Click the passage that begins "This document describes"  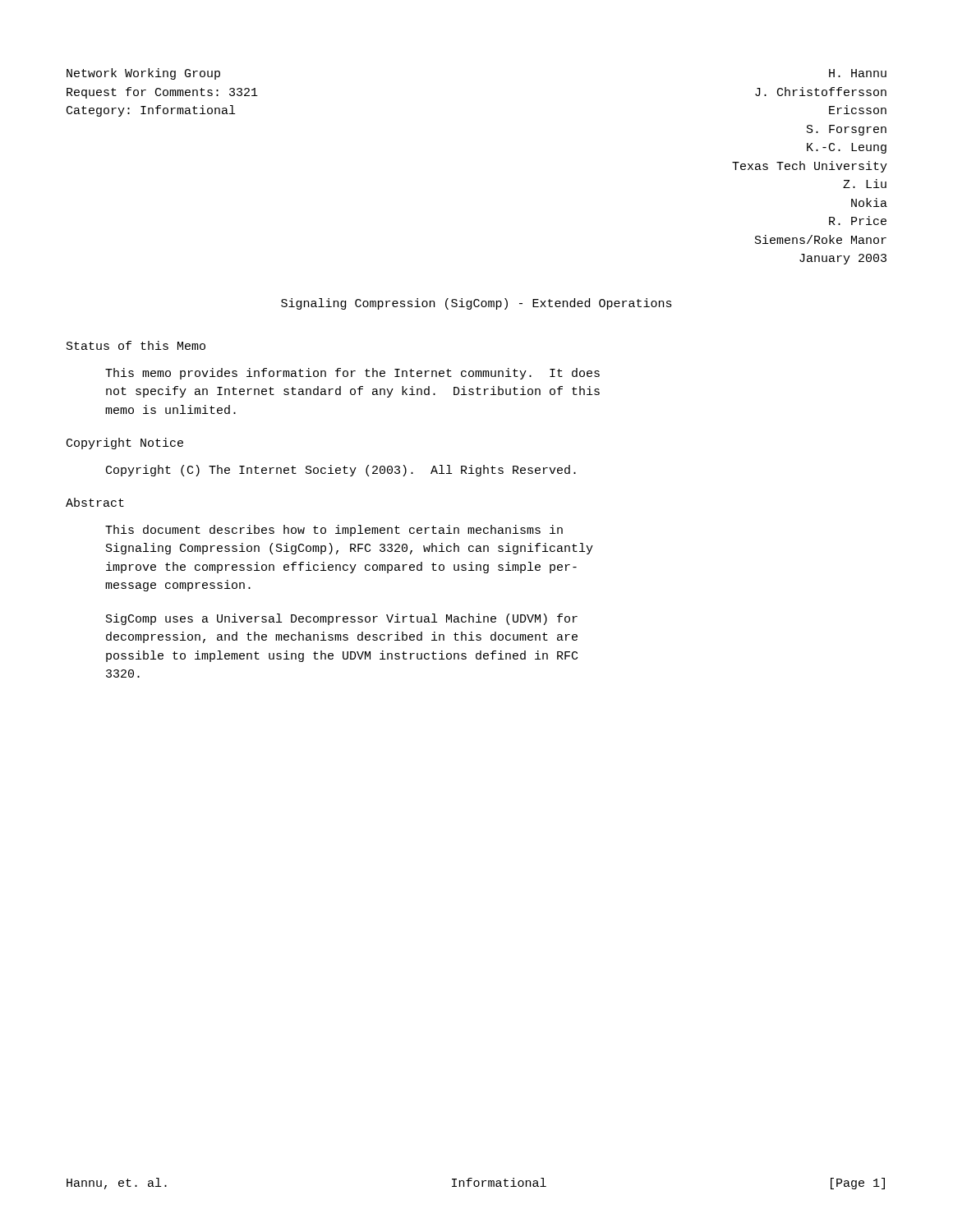tap(349, 558)
